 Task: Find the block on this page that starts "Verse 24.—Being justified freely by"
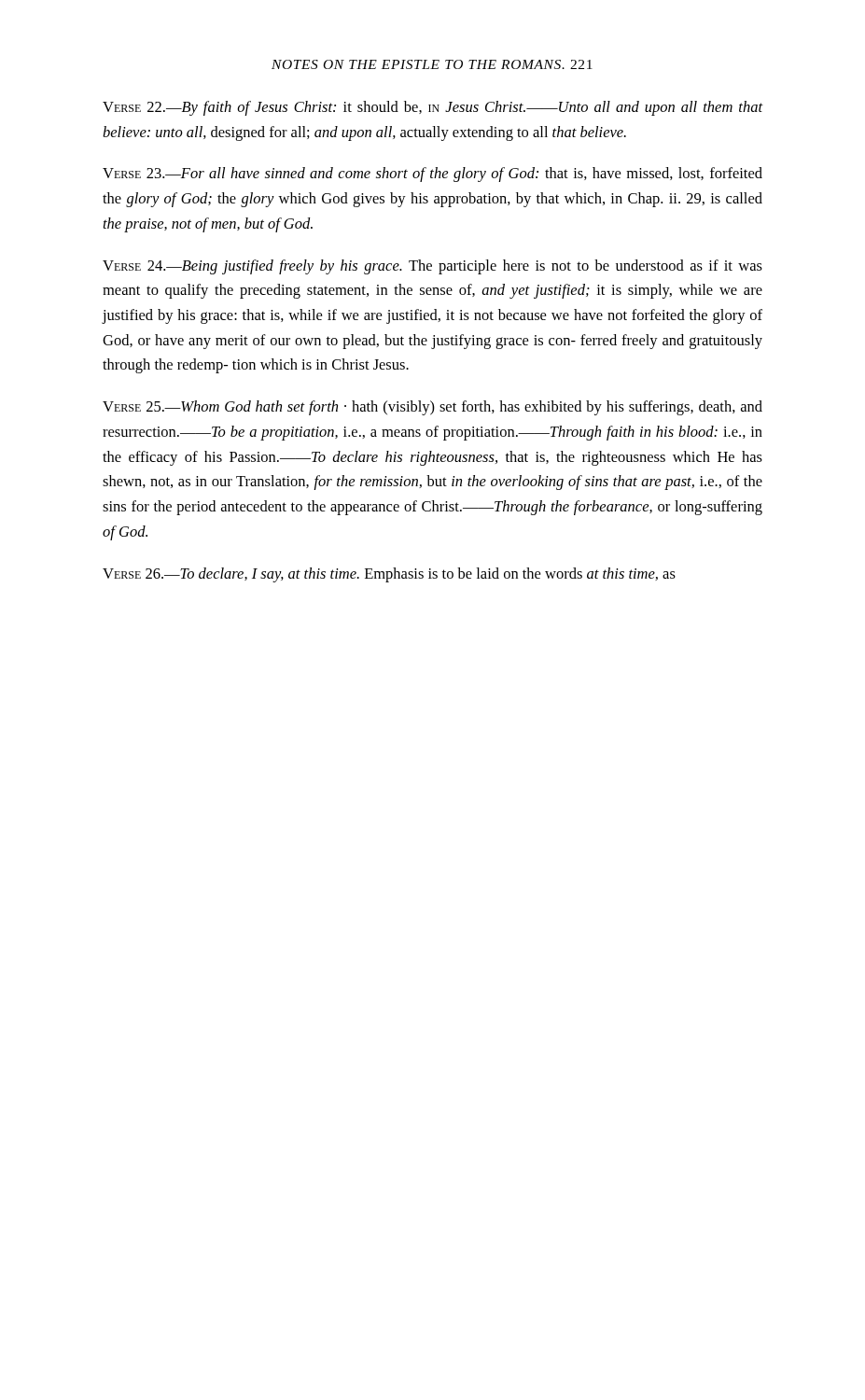432,315
